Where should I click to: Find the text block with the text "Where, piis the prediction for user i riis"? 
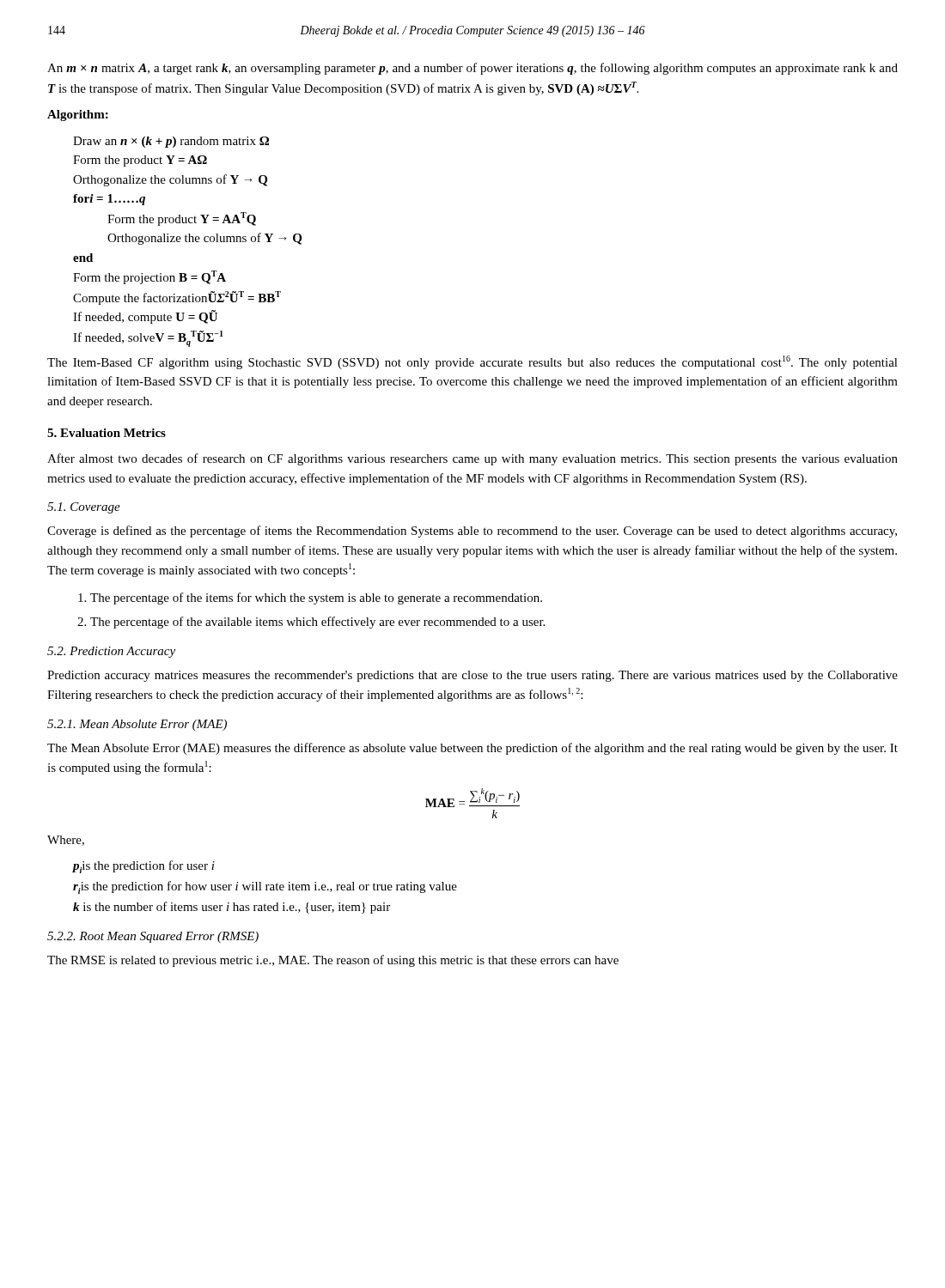point(66,841)
